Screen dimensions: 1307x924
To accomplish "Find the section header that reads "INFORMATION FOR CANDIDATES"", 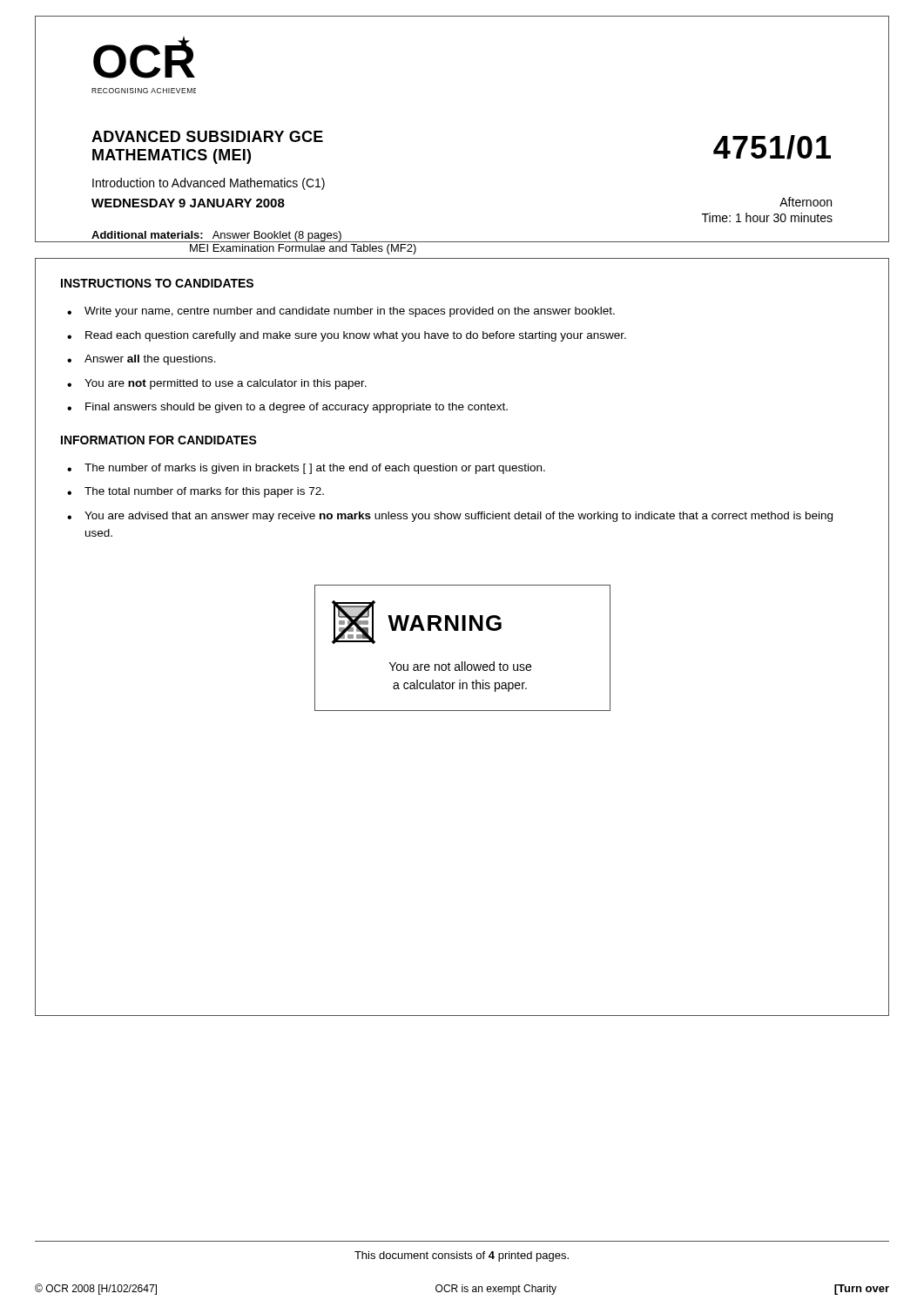I will 158,440.
